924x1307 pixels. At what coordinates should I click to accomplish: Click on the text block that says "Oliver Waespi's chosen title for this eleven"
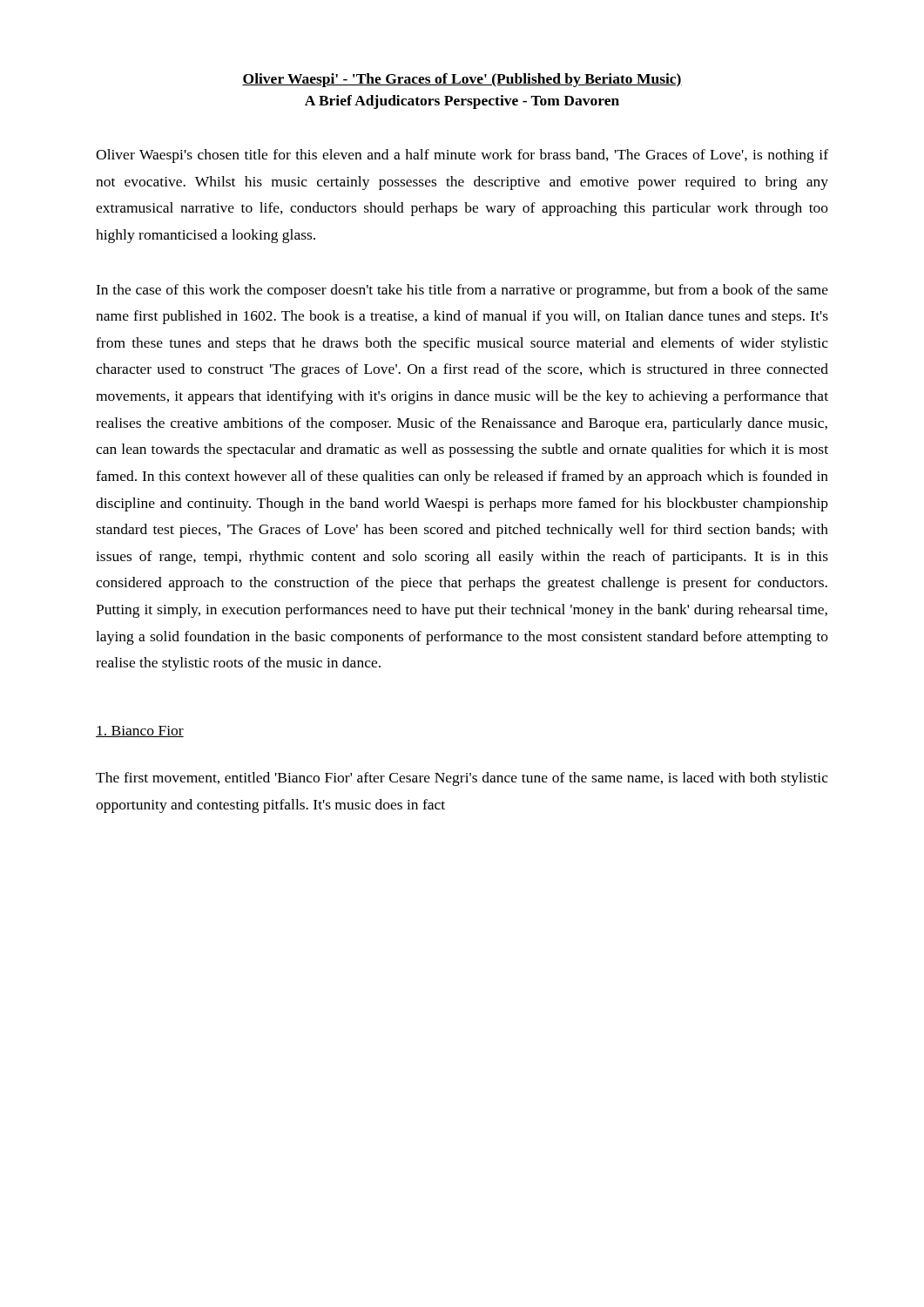(x=462, y=194)
